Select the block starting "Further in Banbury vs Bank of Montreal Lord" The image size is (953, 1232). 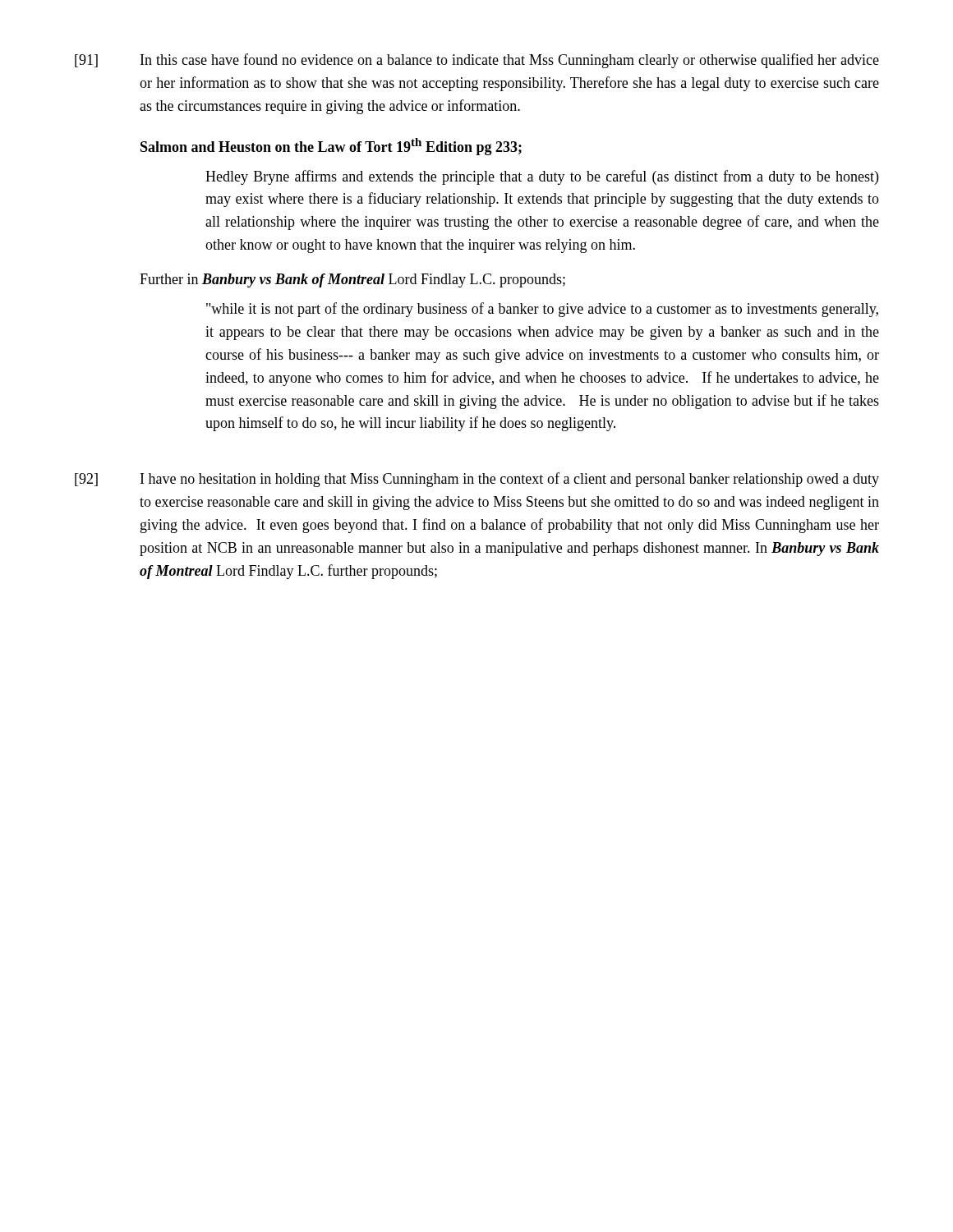click(x=509, y=280)
